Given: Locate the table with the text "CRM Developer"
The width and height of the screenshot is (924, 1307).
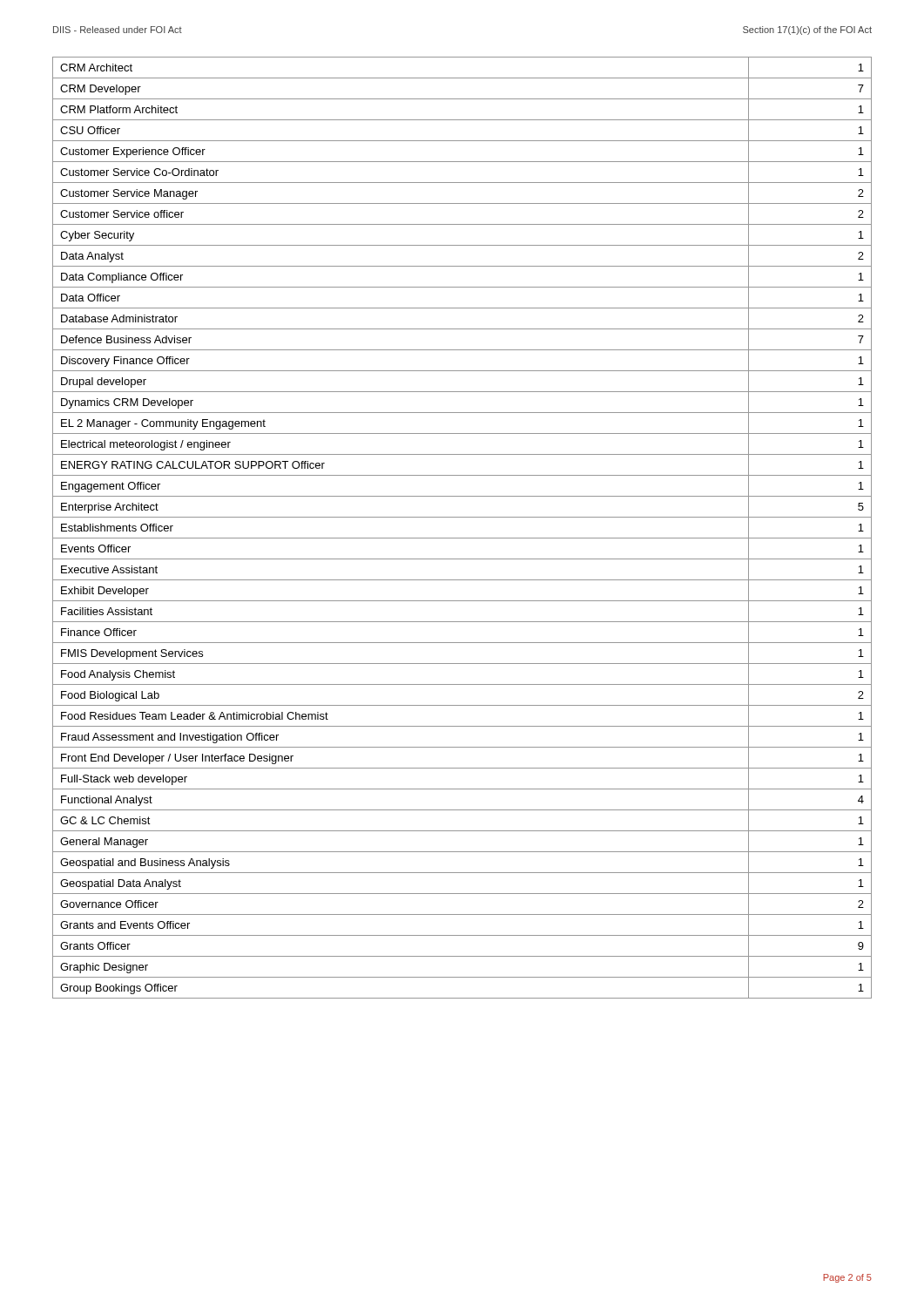Looking at the screenshot, I should (462, 528).
